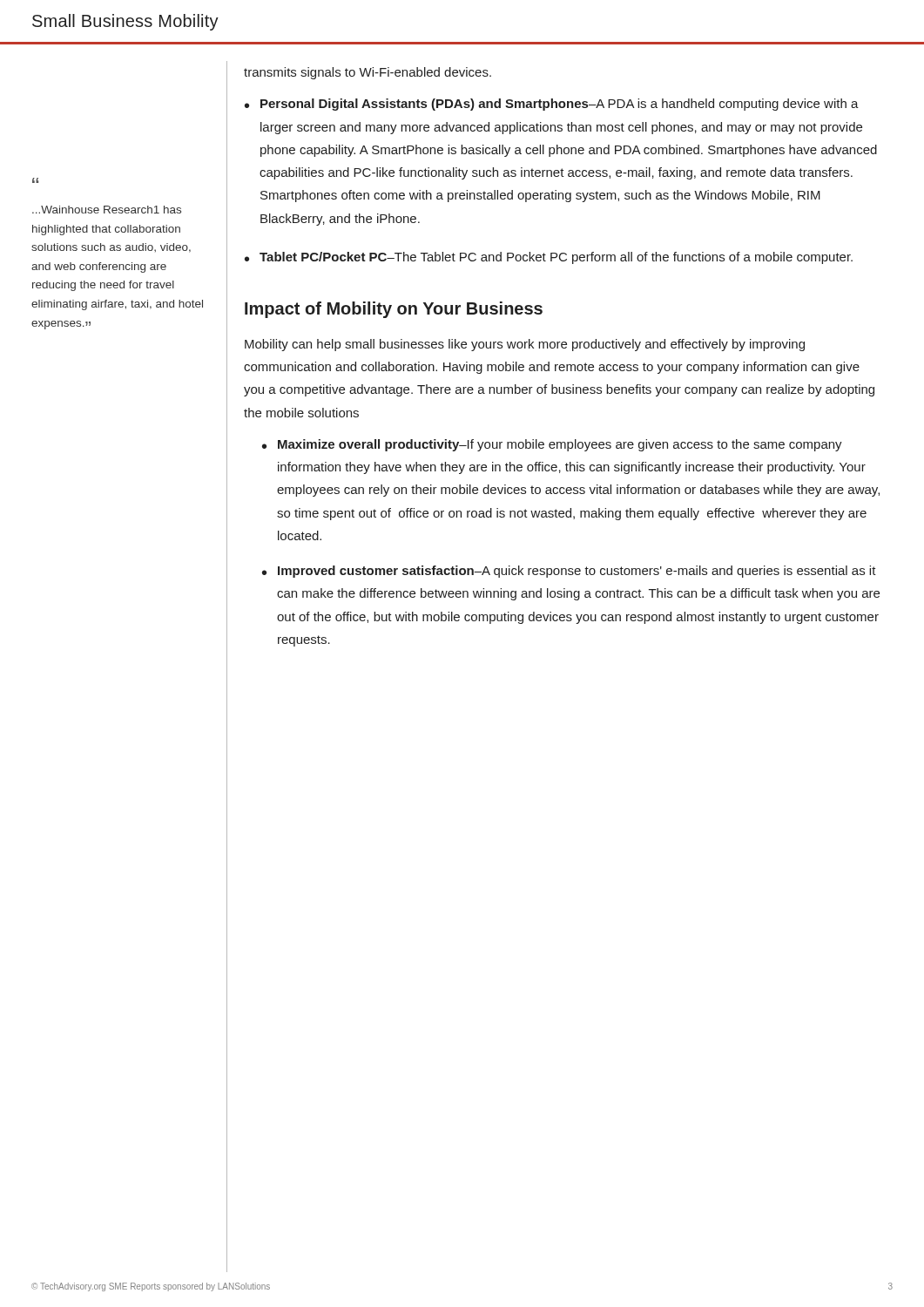Click the passage that begins "• Improved customer satisfaction–A"

click(x=572, y=605)
